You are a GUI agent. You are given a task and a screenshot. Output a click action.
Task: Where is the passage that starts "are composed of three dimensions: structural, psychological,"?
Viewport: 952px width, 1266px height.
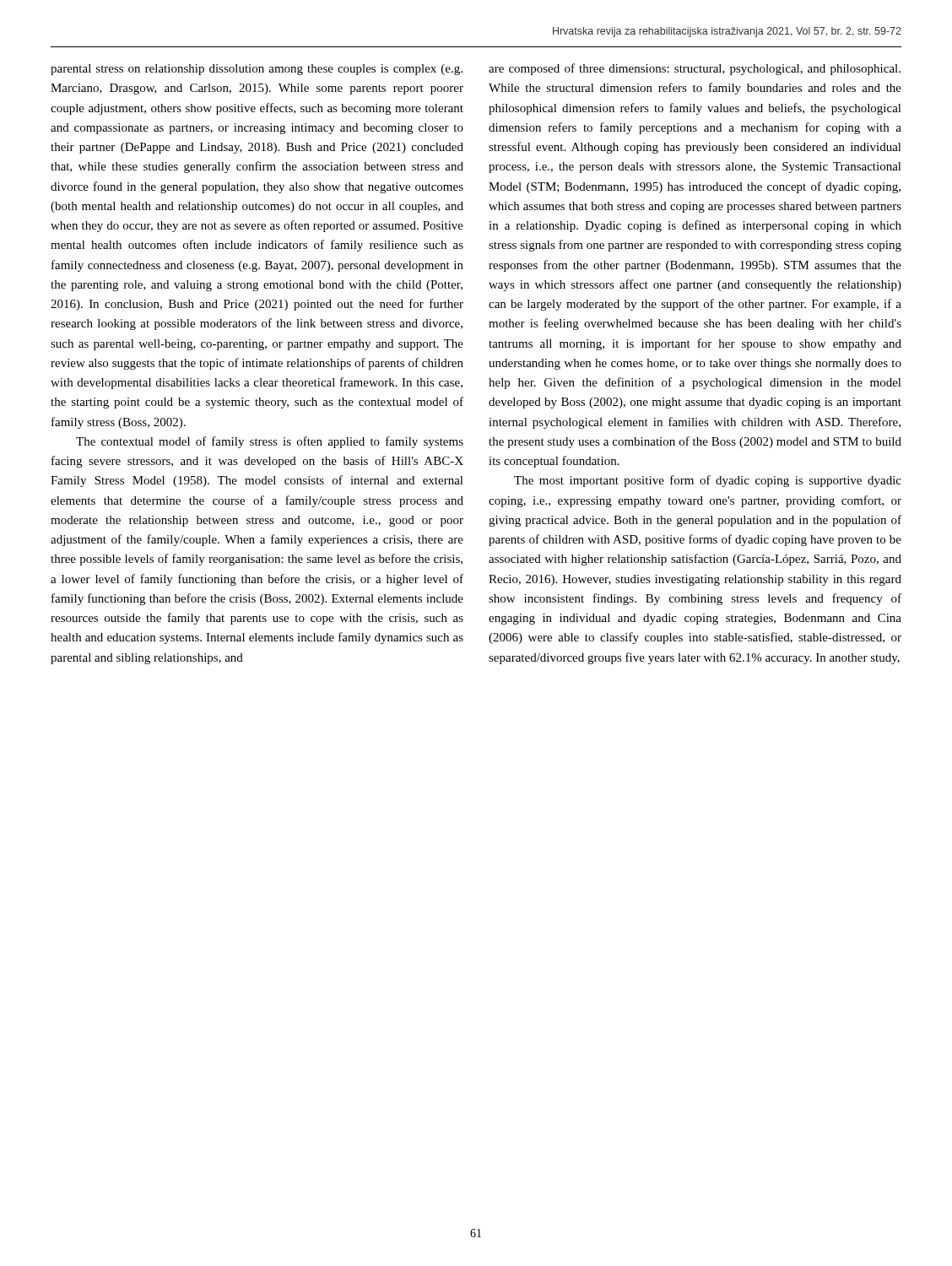(x=695, y=265)
